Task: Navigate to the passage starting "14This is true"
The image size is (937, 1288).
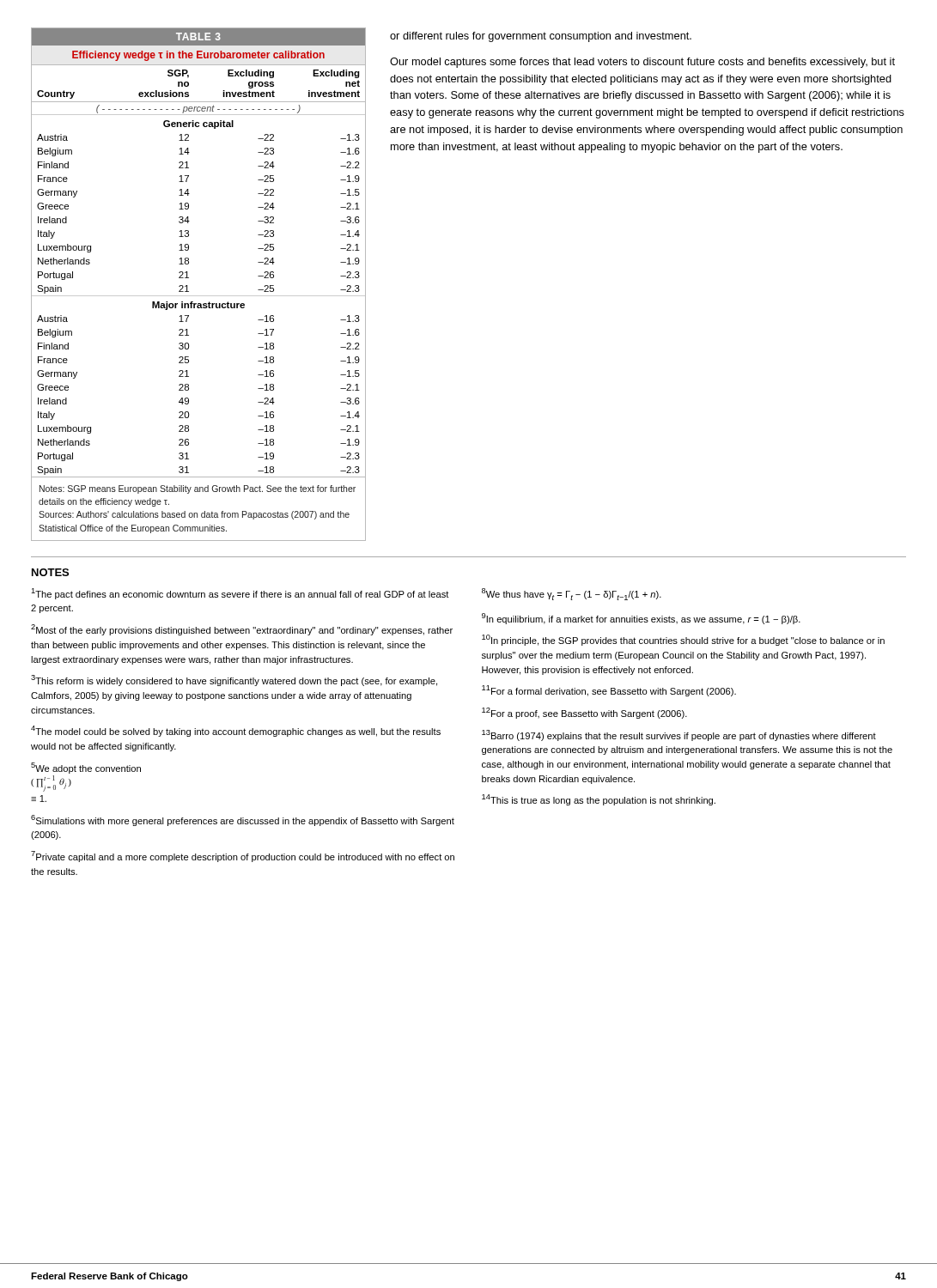Action: (x=694, y=800)
